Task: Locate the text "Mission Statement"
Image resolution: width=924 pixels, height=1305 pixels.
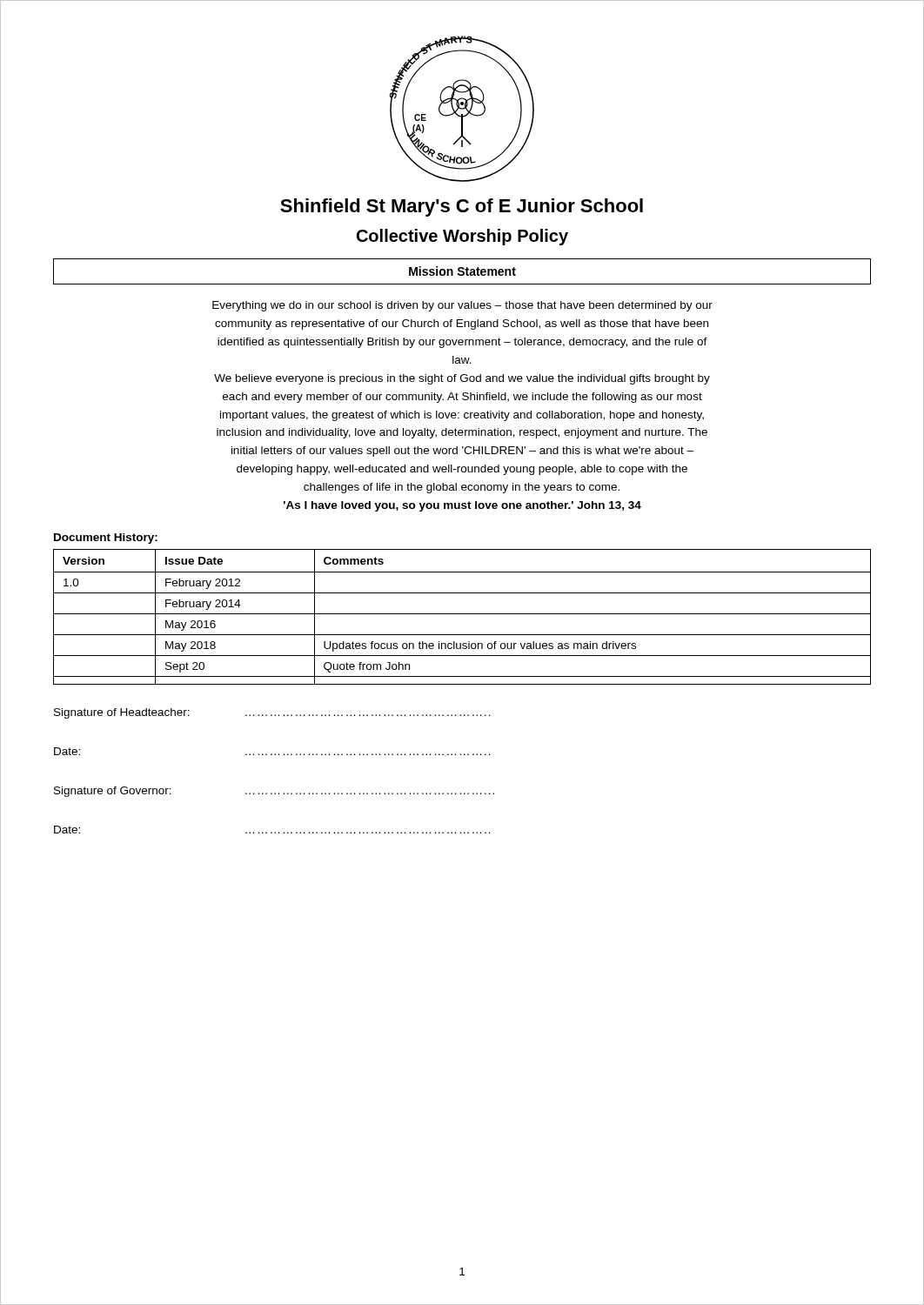Action: 462,271
